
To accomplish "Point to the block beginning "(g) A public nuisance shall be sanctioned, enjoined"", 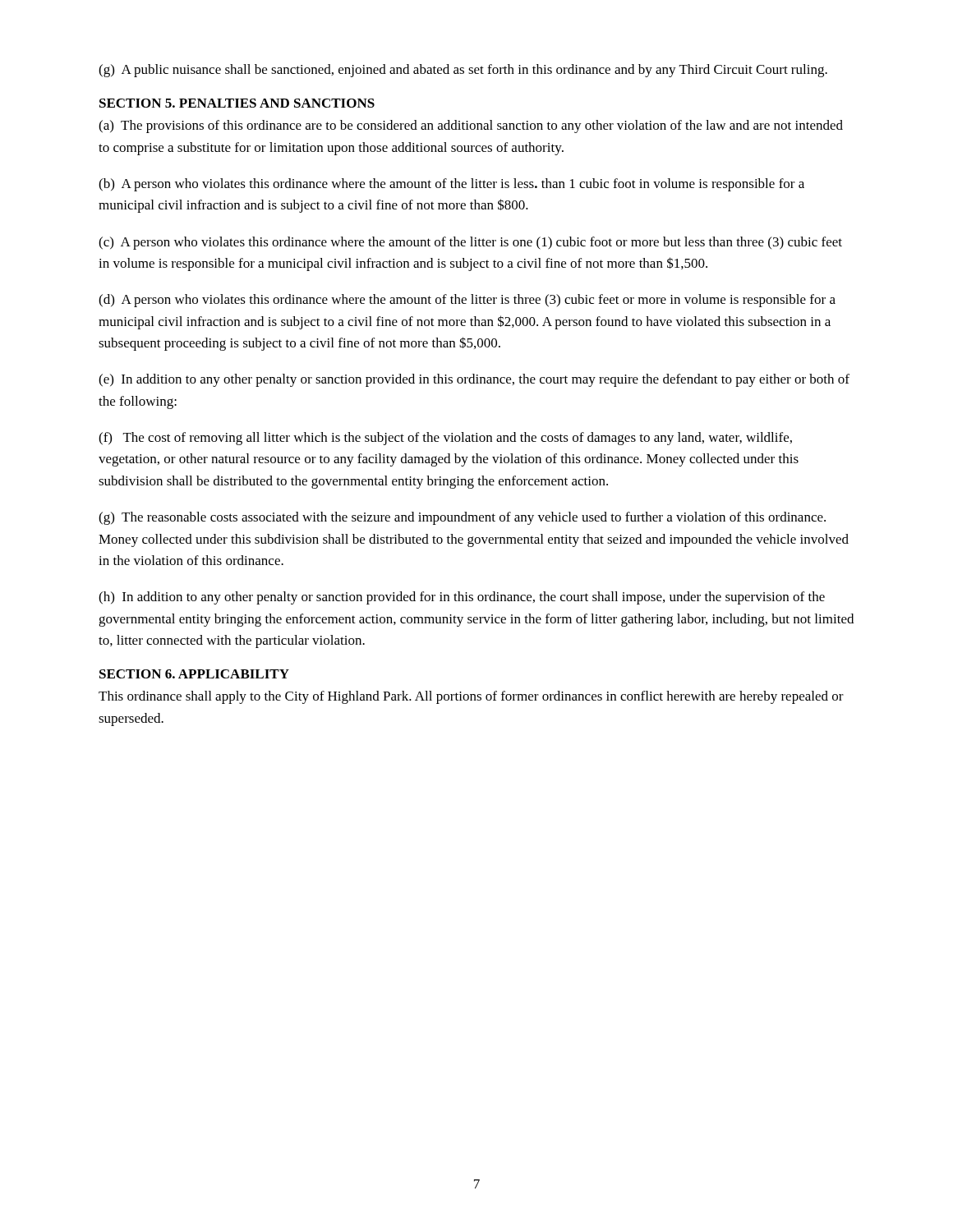I will 463,69.
